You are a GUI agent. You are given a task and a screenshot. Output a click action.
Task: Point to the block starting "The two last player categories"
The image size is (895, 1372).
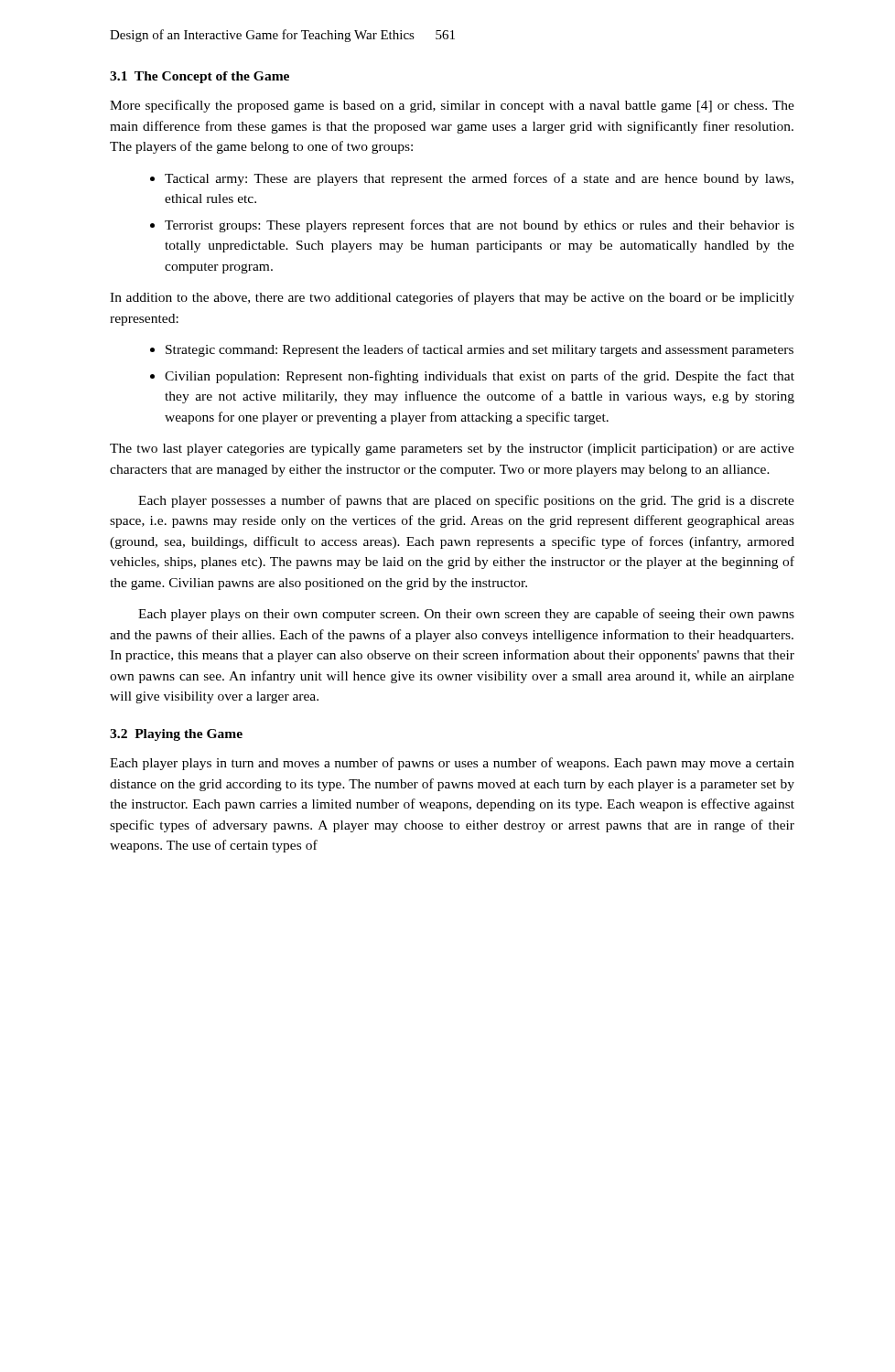(x=452, y=458)
